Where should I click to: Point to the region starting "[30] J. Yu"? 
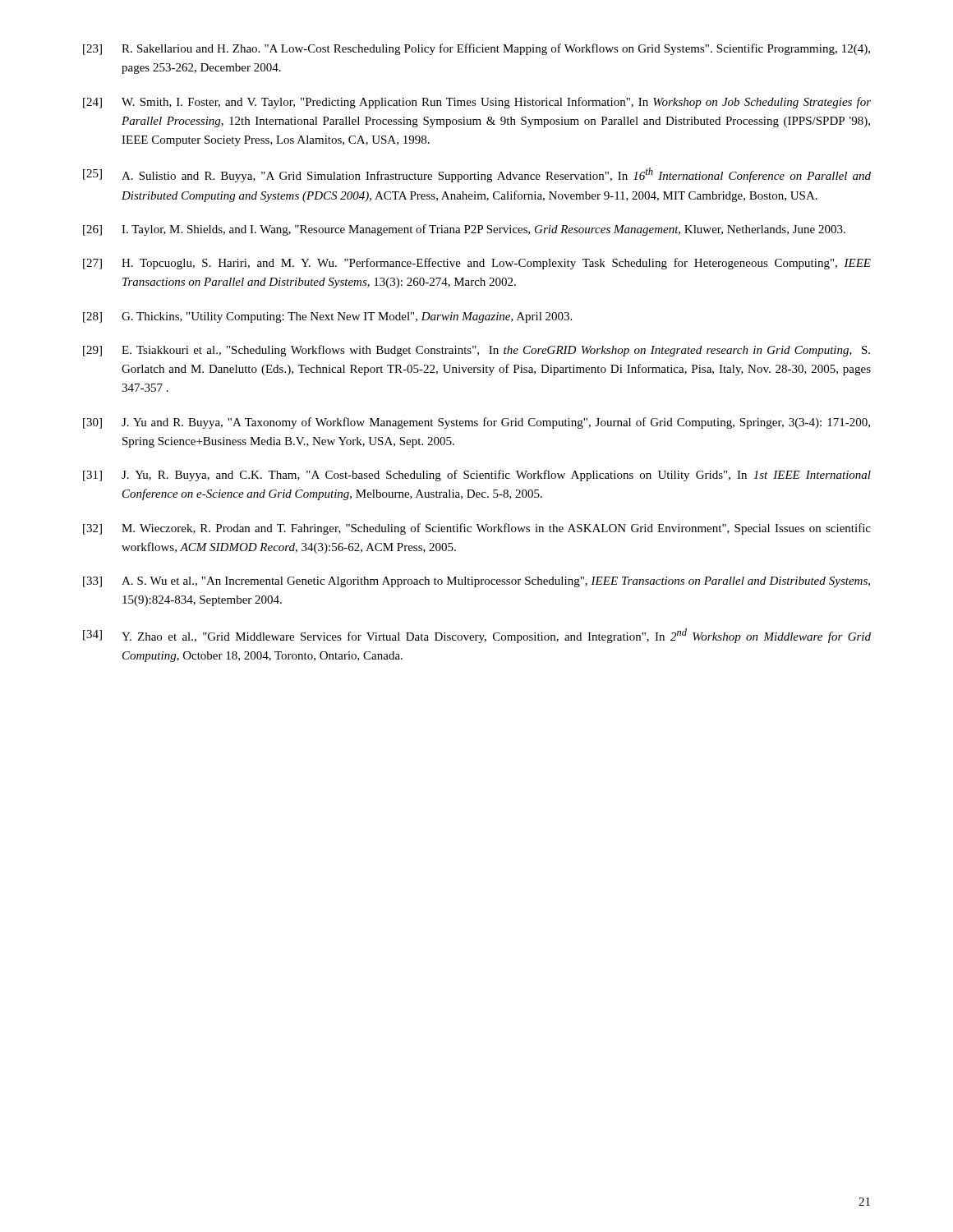coord(476,432)
